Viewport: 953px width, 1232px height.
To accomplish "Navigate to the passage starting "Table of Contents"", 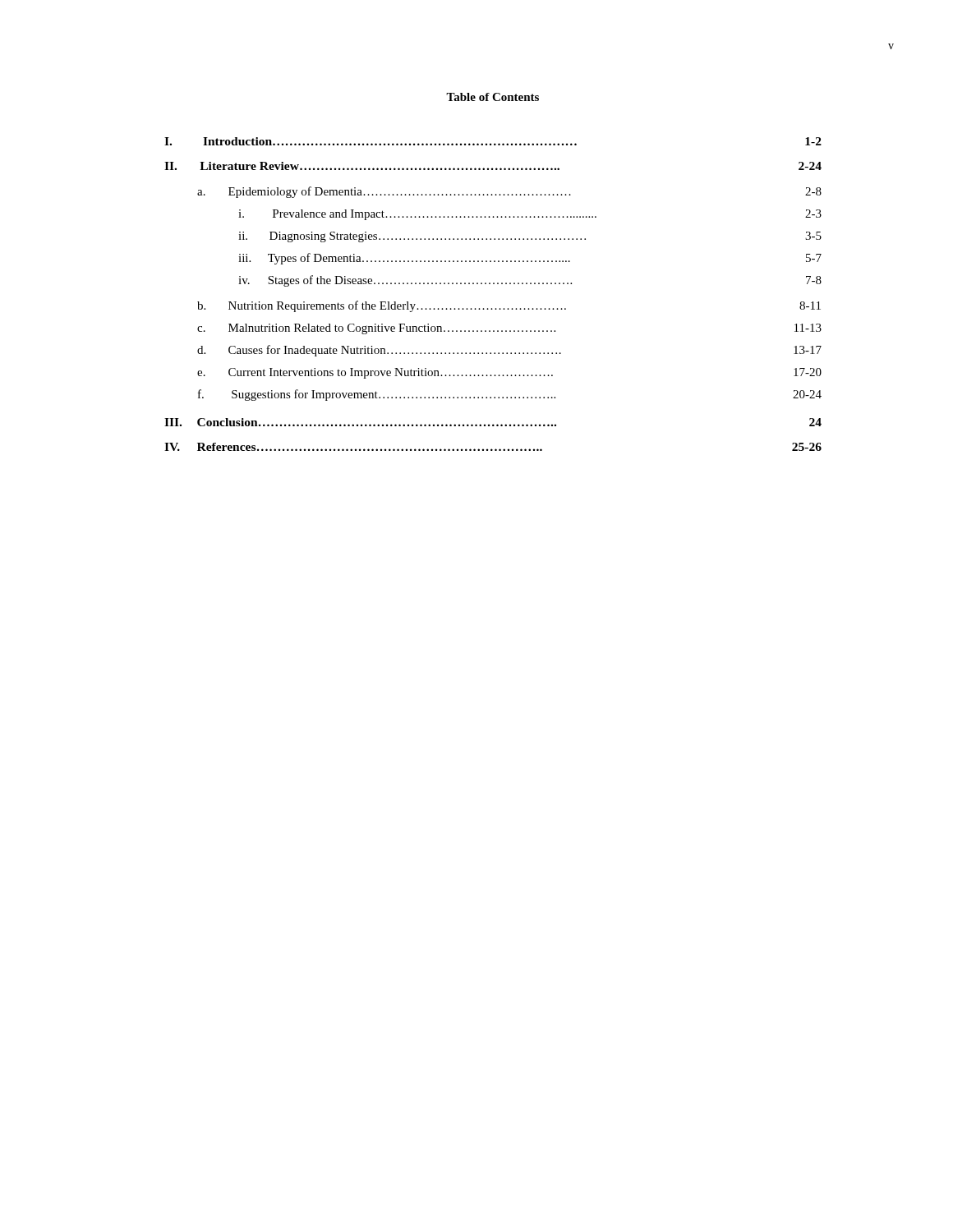I will point(493,97).
